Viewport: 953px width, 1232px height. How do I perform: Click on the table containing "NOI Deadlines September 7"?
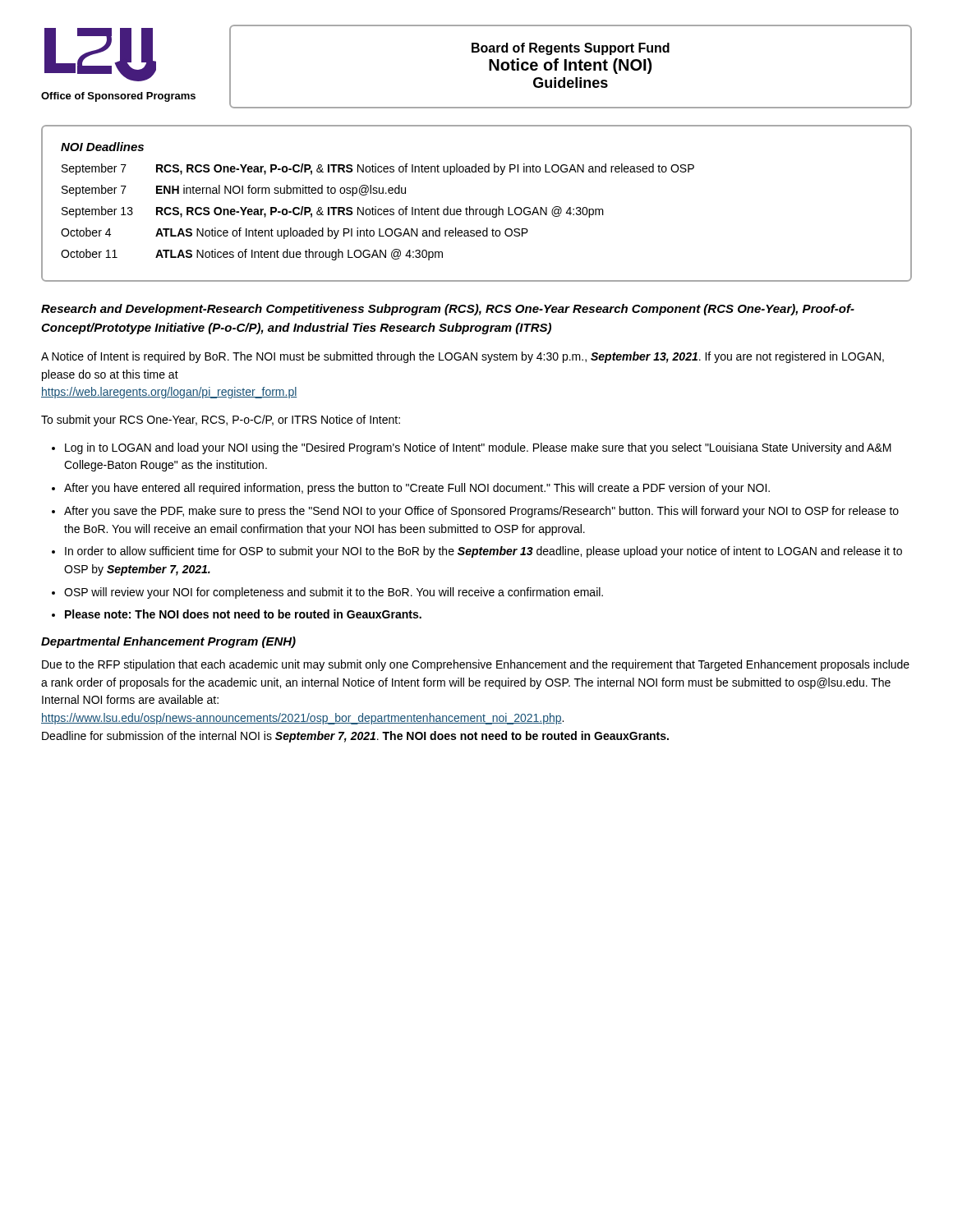tap(476, 203)
